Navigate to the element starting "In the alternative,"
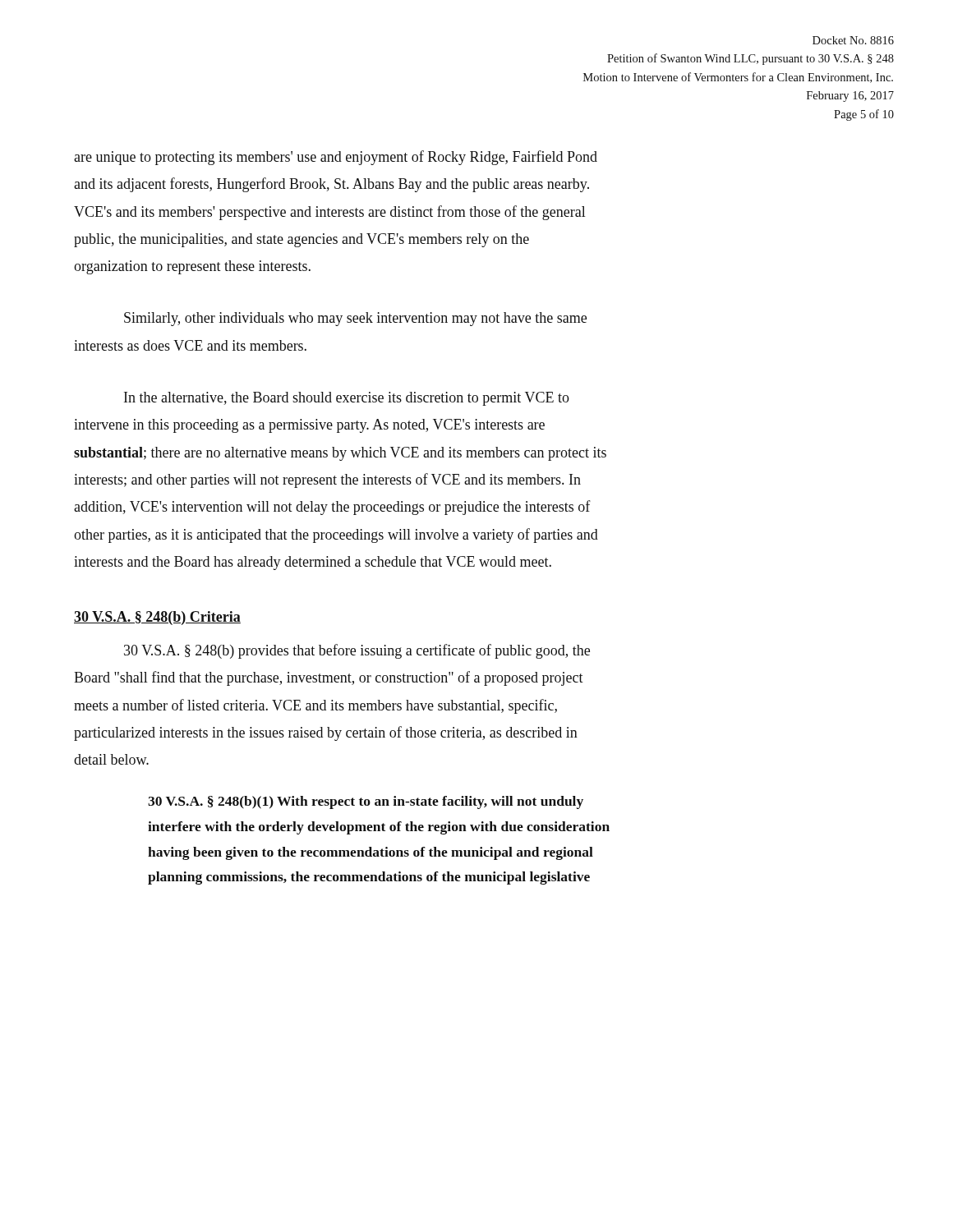953x1232 pixels. click(340, 480)
